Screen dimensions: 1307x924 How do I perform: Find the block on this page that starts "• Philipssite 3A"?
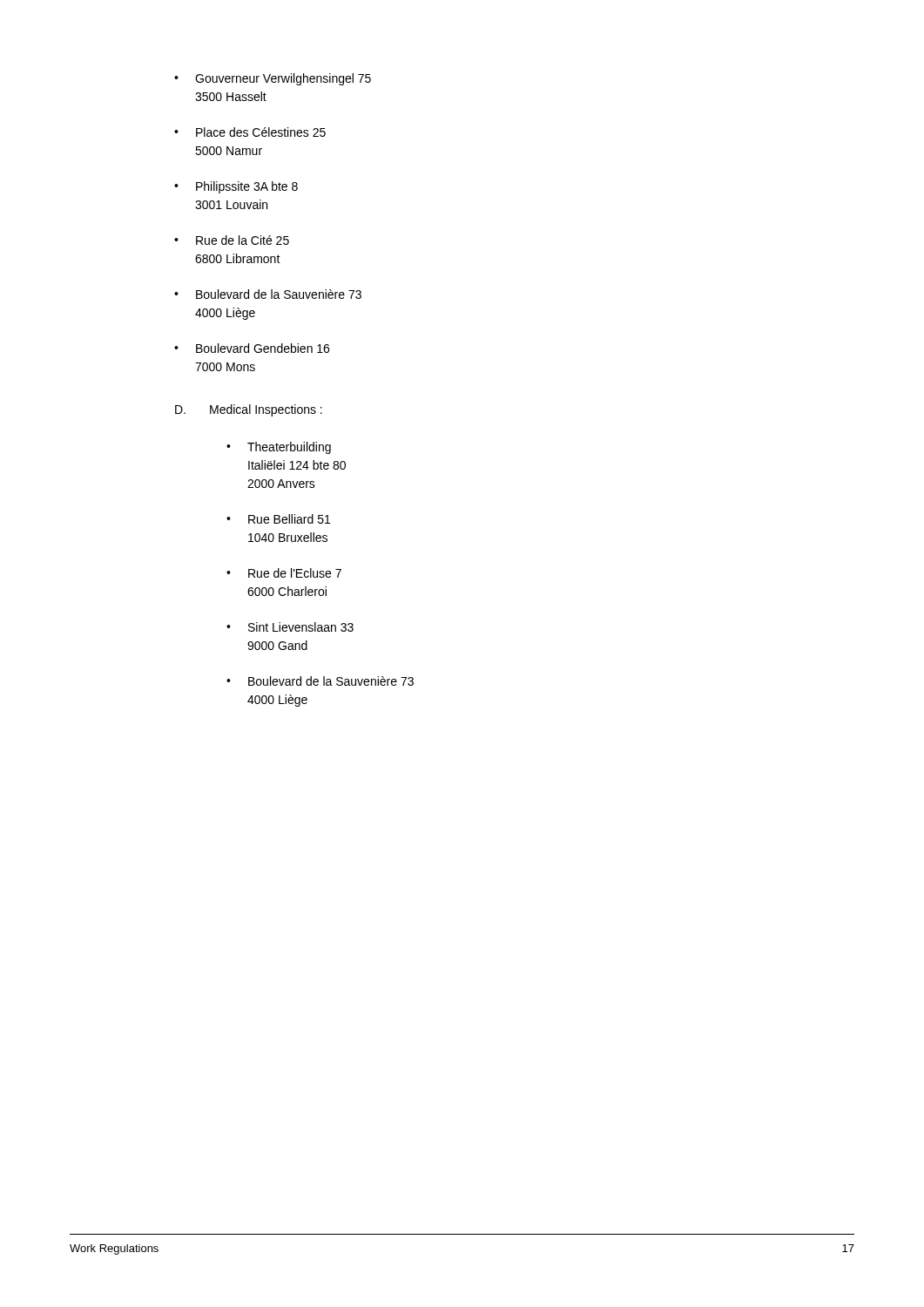[236, 196]
